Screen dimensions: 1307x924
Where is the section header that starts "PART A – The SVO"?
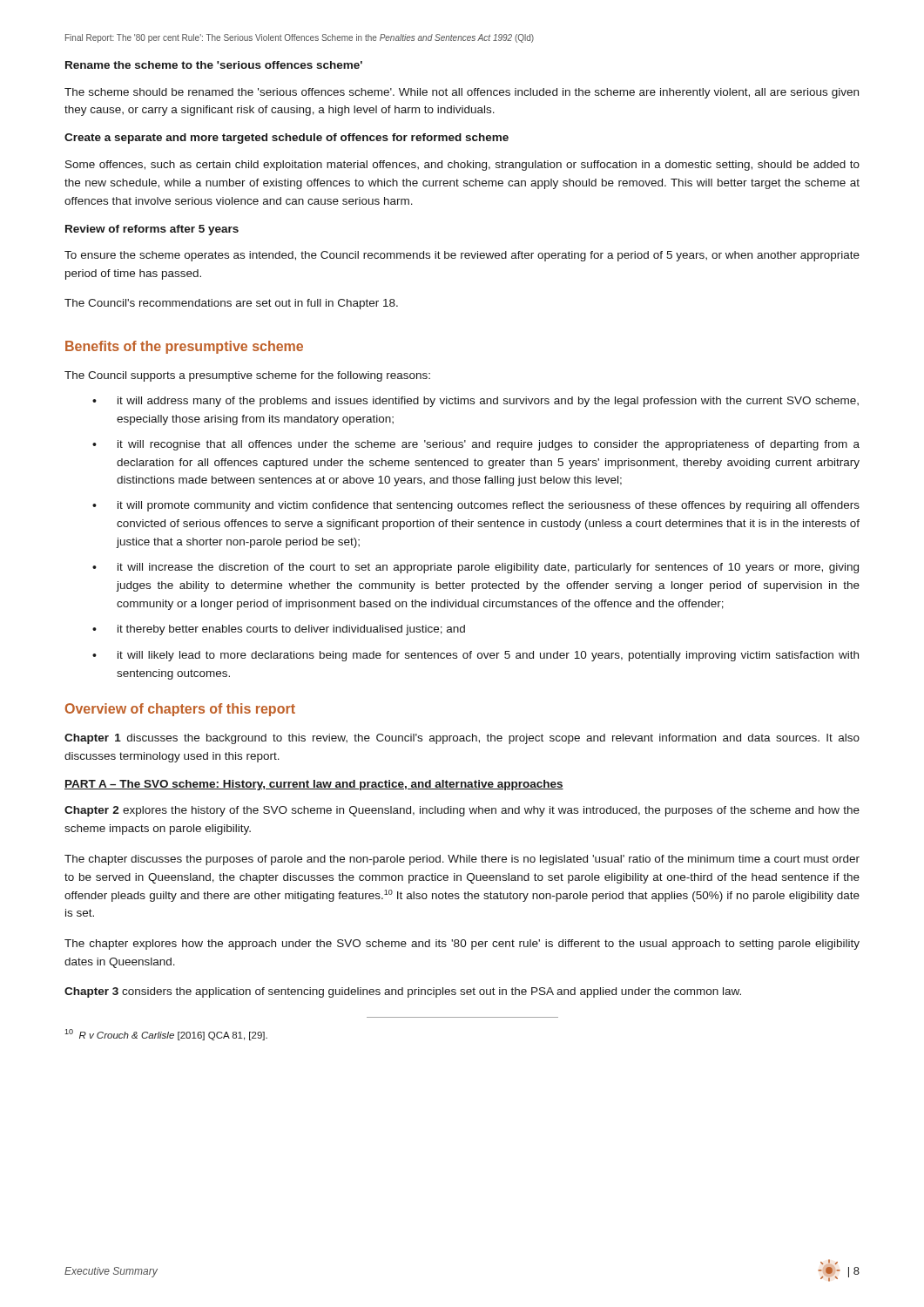tap(462, 784)
